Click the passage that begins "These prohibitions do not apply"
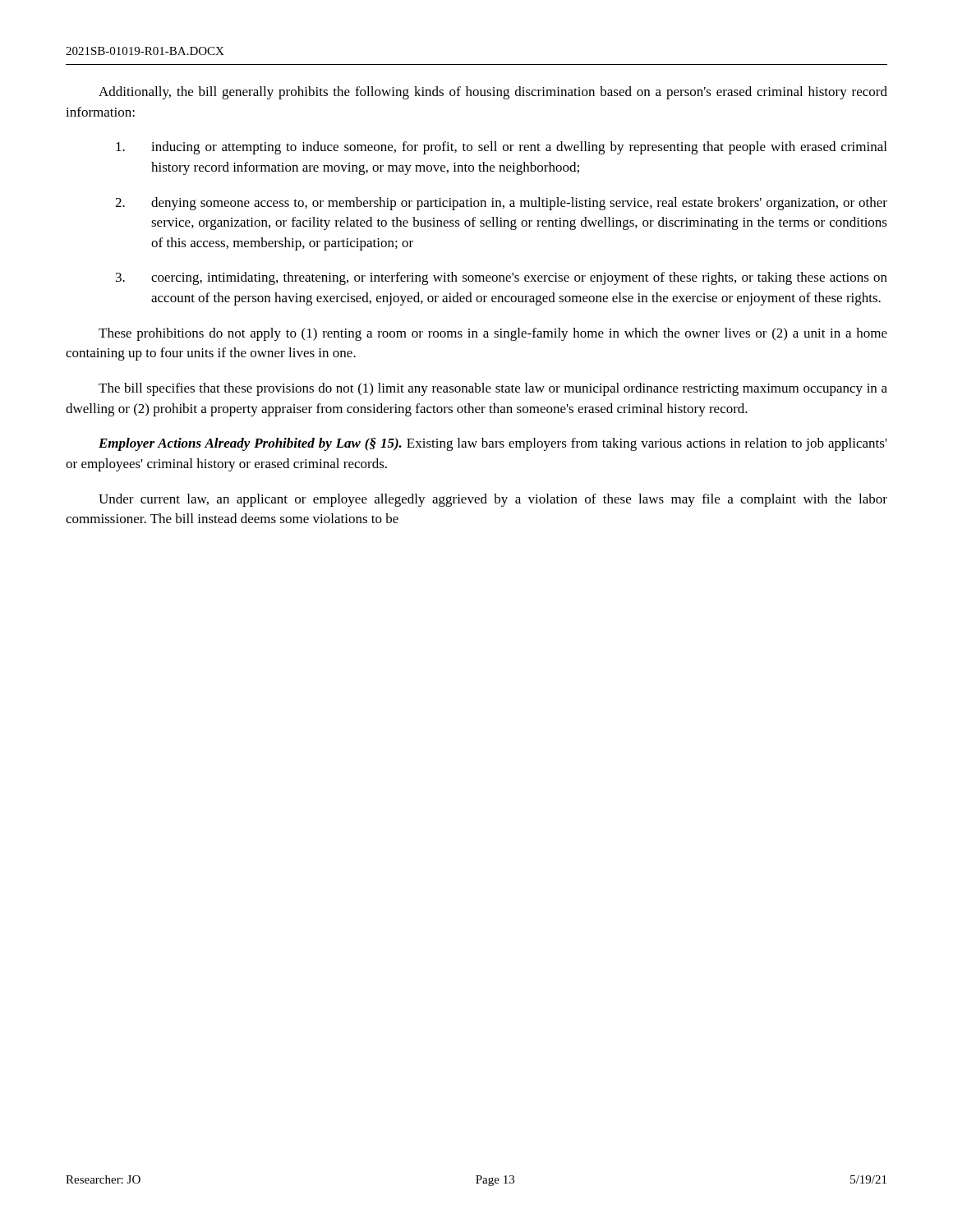 (x=476, y=343)
